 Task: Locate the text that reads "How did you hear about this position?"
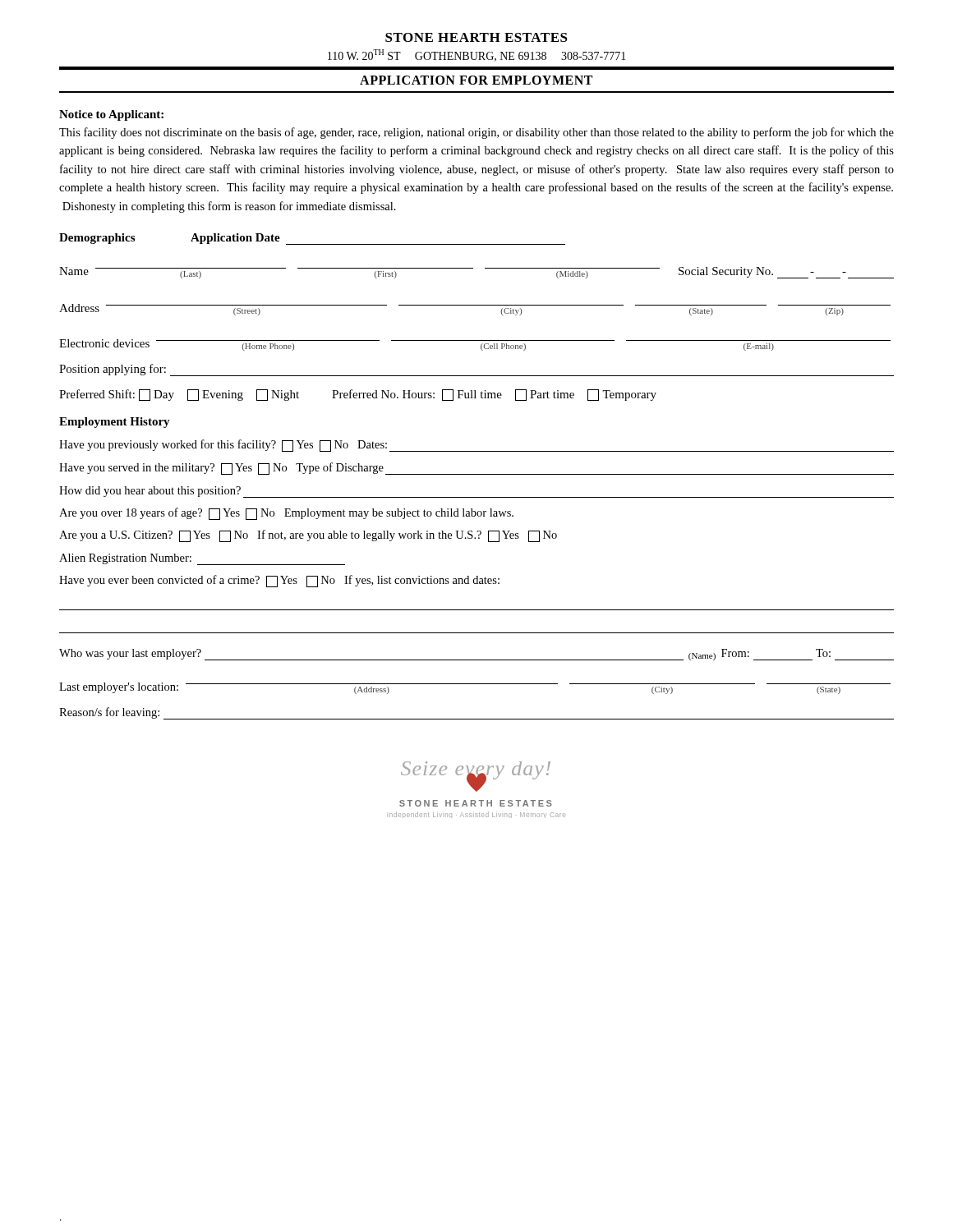pyautogui.click(x=476, y=490)
